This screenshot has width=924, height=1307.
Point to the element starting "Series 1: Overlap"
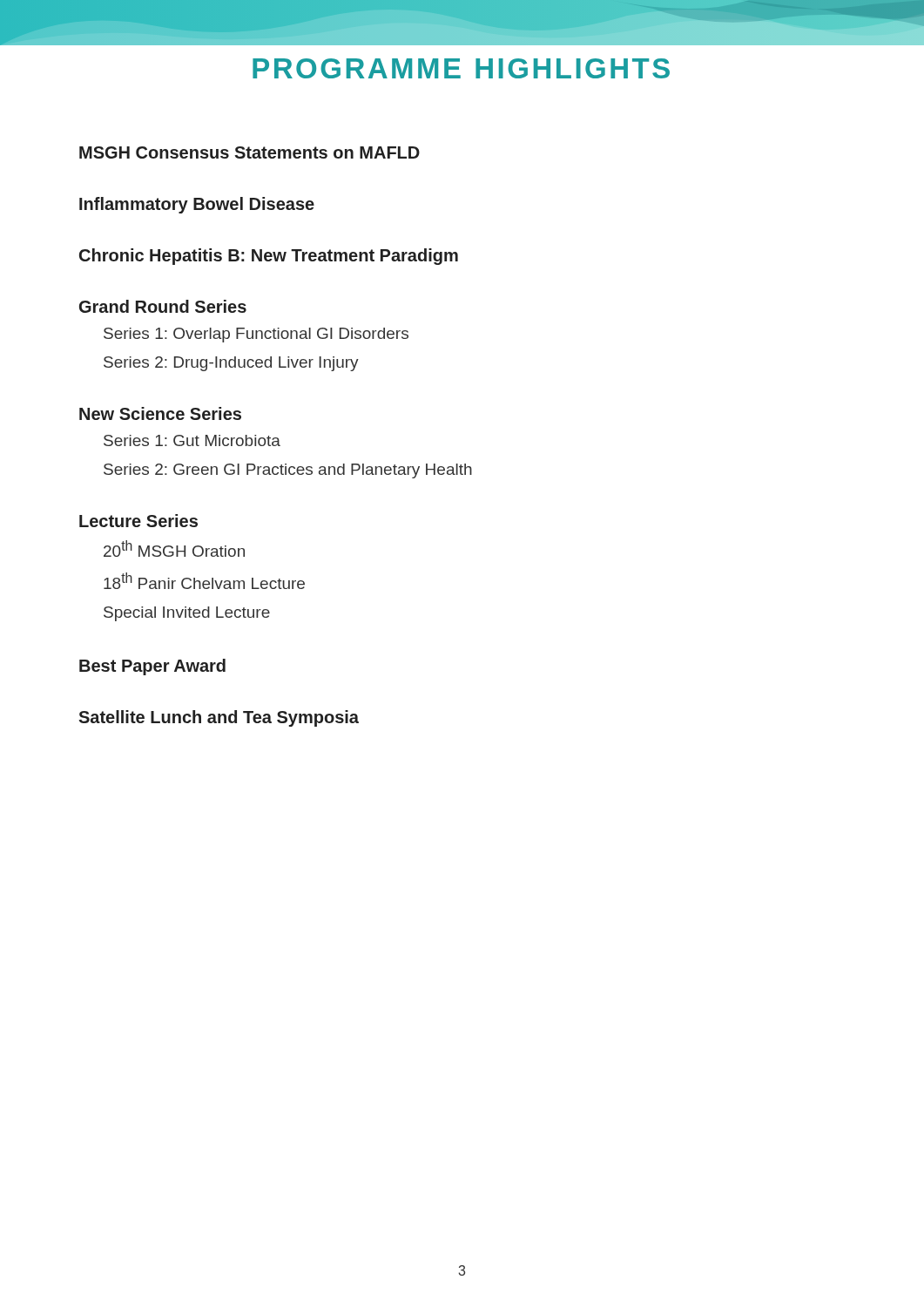tap(256, 333)
